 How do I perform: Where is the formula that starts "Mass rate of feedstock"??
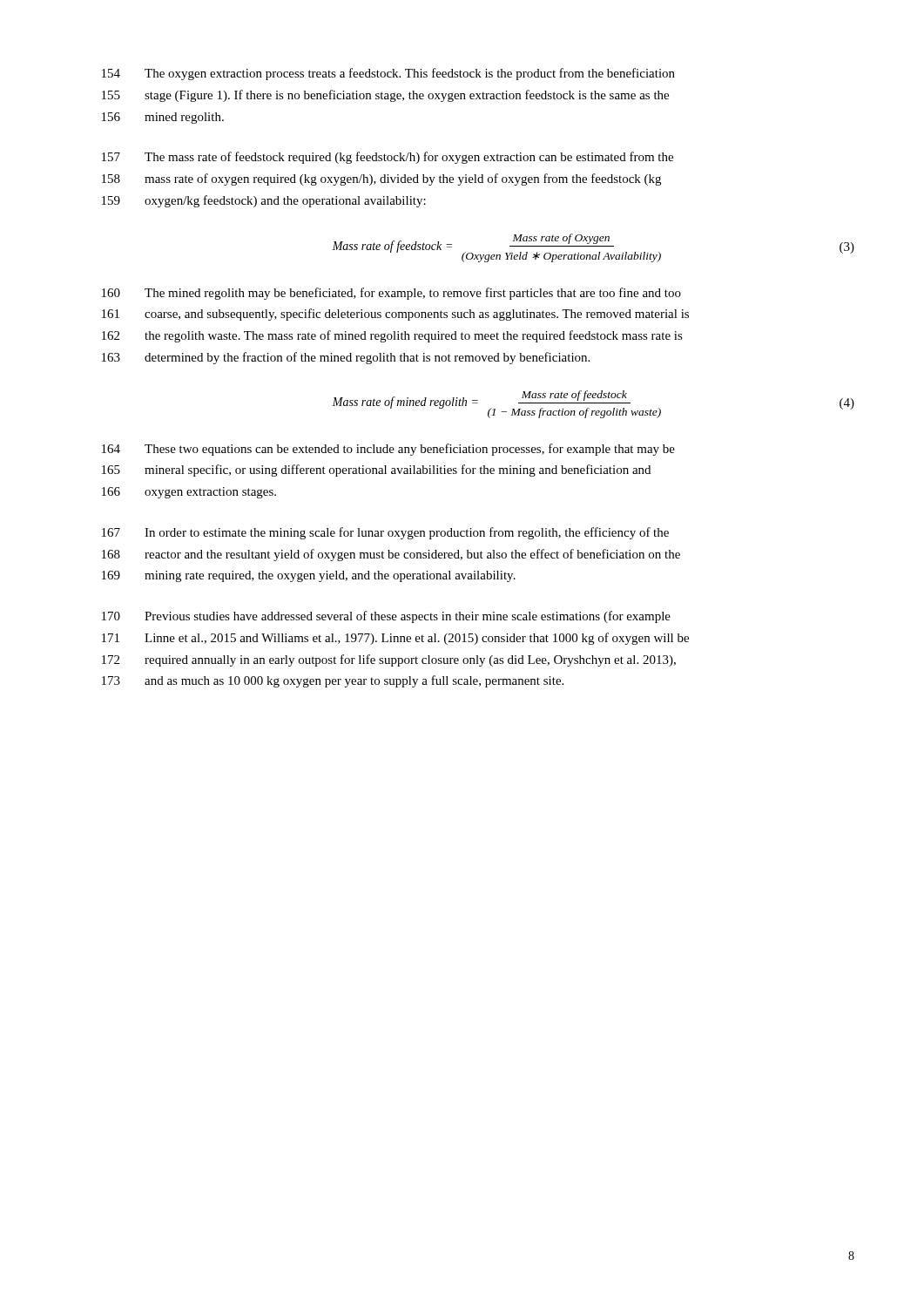[499, 247]
